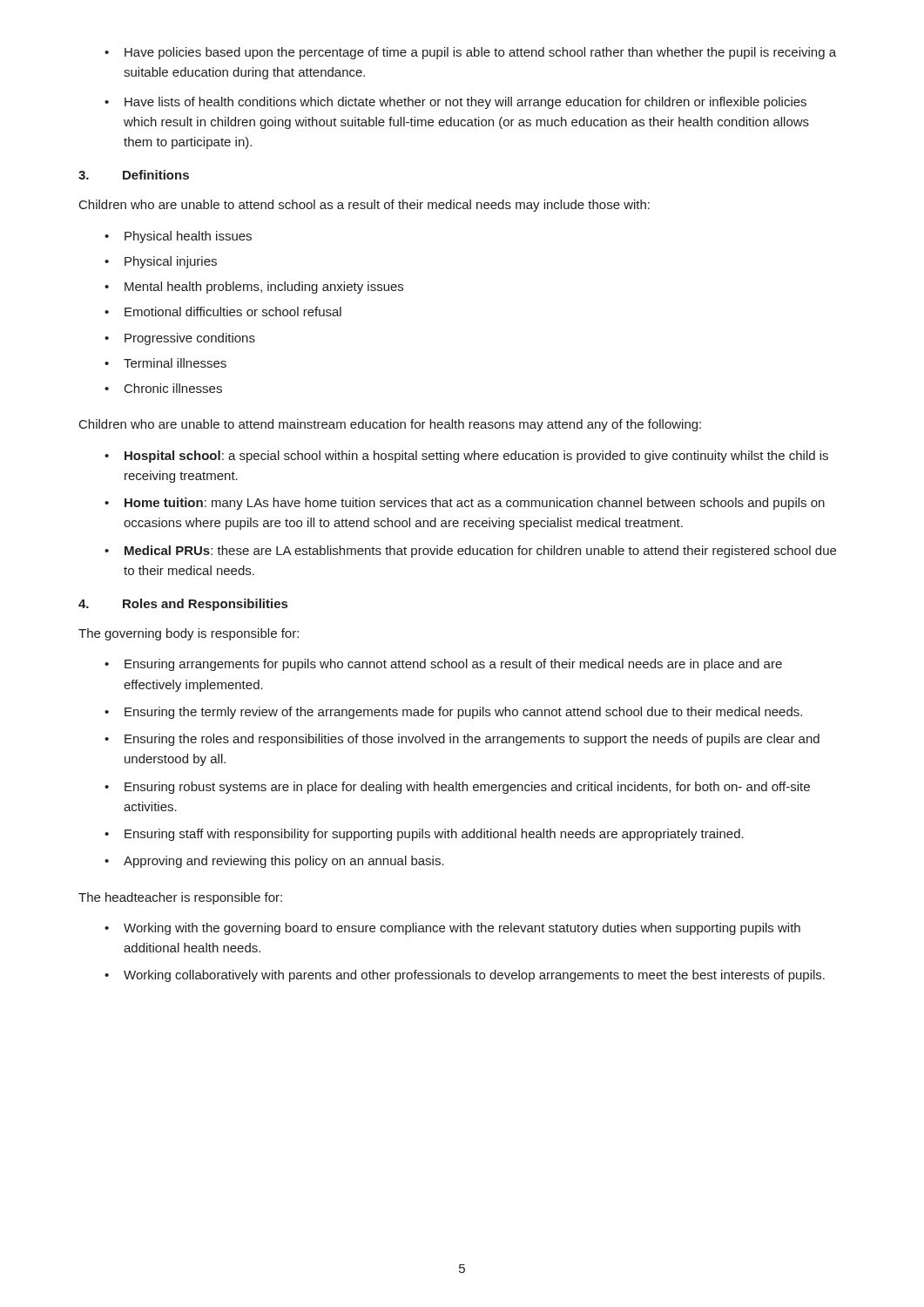Viewport: 924px width, 1307px height.
Task: Locate the text block starting "Terminal illnesses"
Action: point(165,363)
